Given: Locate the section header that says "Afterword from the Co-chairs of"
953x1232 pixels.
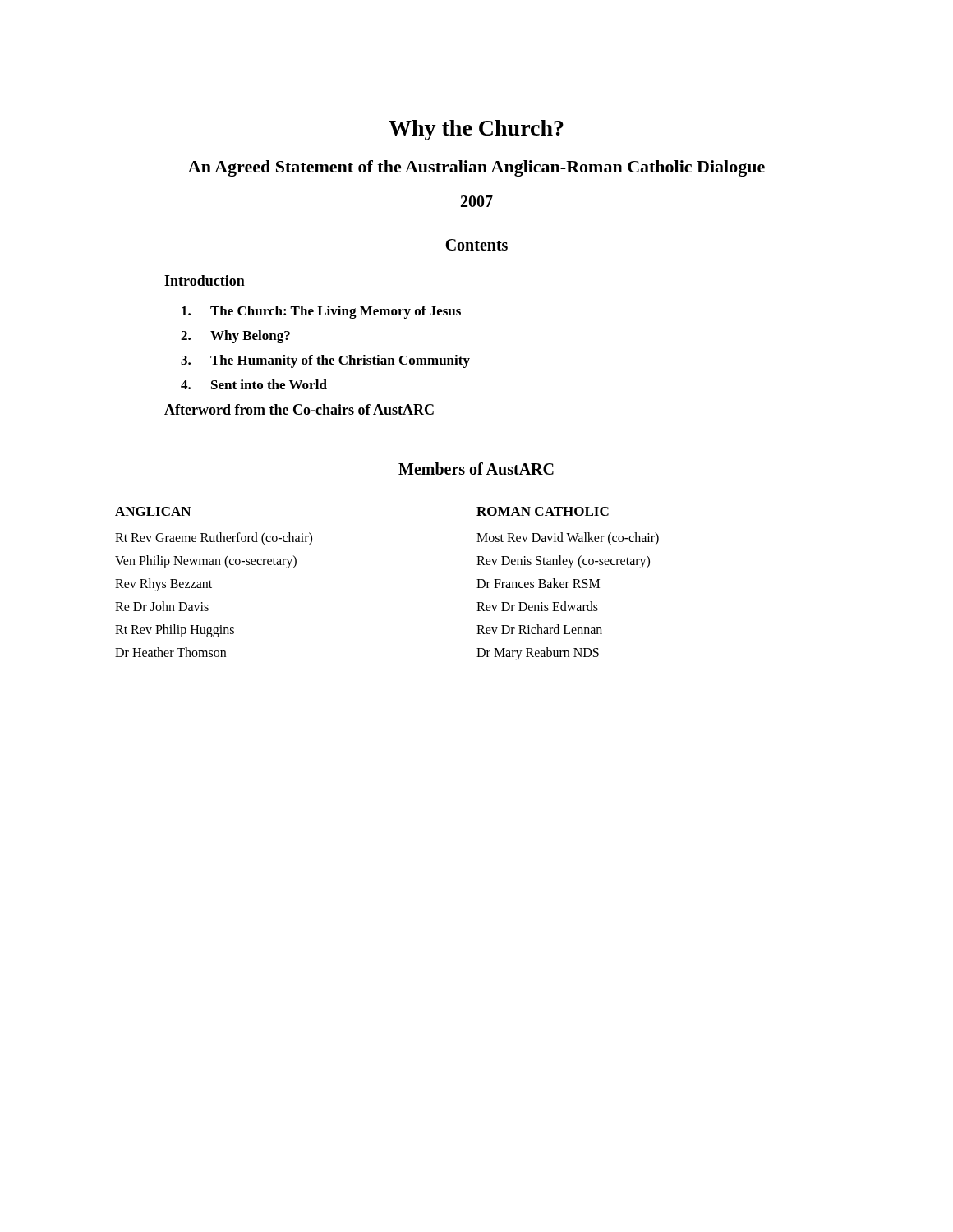Looking at the screenshot, I should click(299, 410).
